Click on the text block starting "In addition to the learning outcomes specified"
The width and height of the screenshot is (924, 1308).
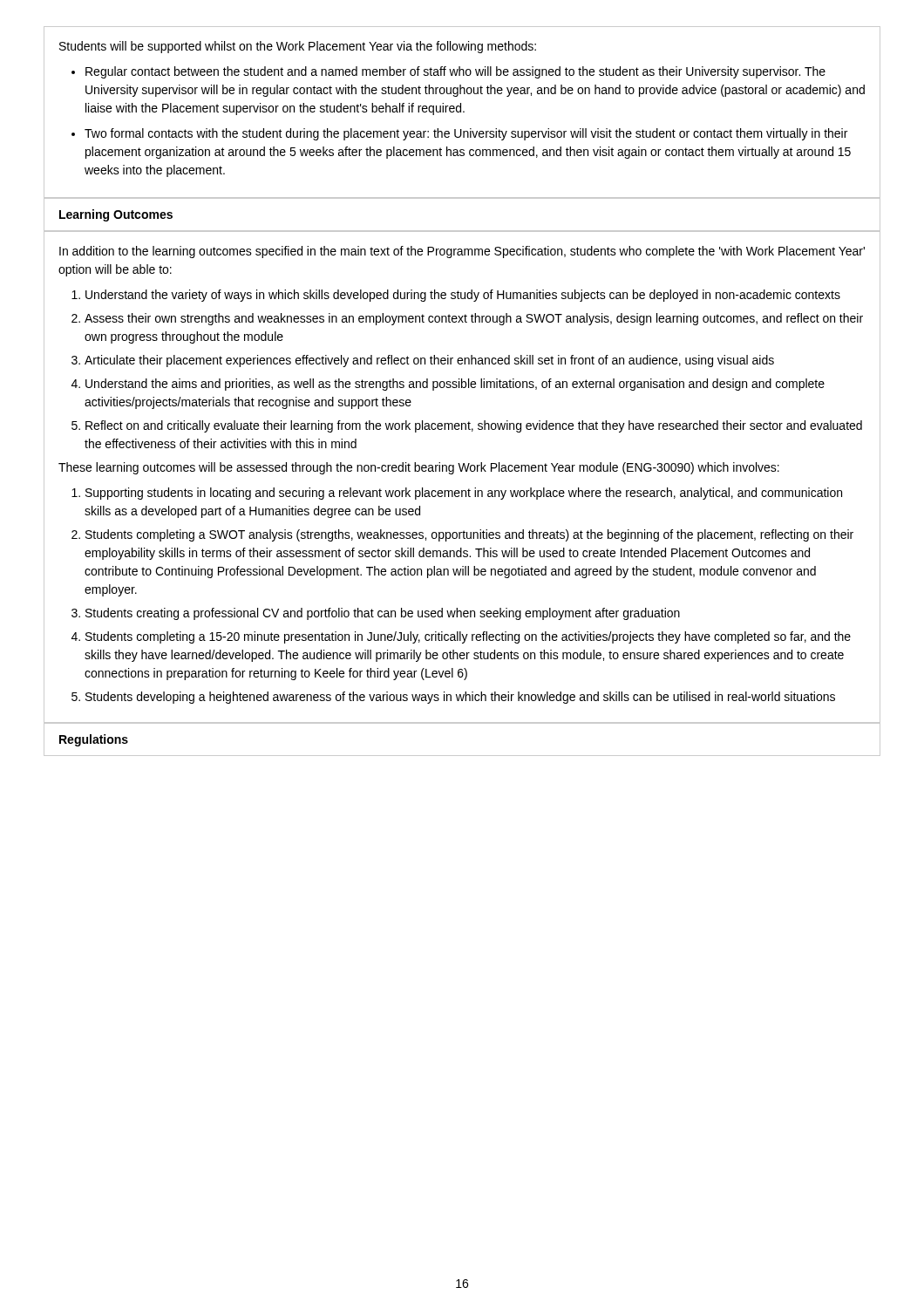click(x=462, y=474)
